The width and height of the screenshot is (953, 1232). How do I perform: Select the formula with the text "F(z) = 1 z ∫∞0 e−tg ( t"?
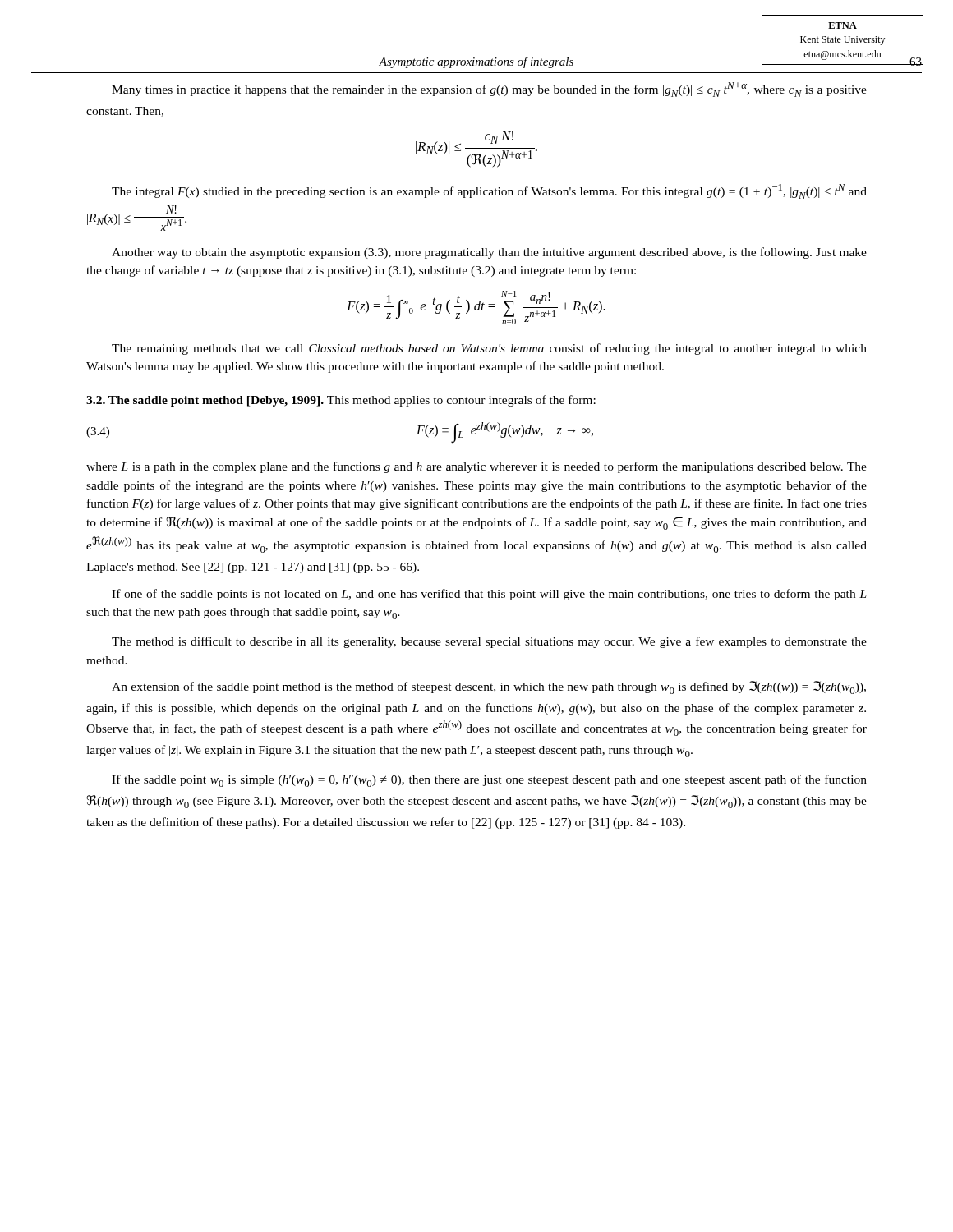tap(476, 307)
